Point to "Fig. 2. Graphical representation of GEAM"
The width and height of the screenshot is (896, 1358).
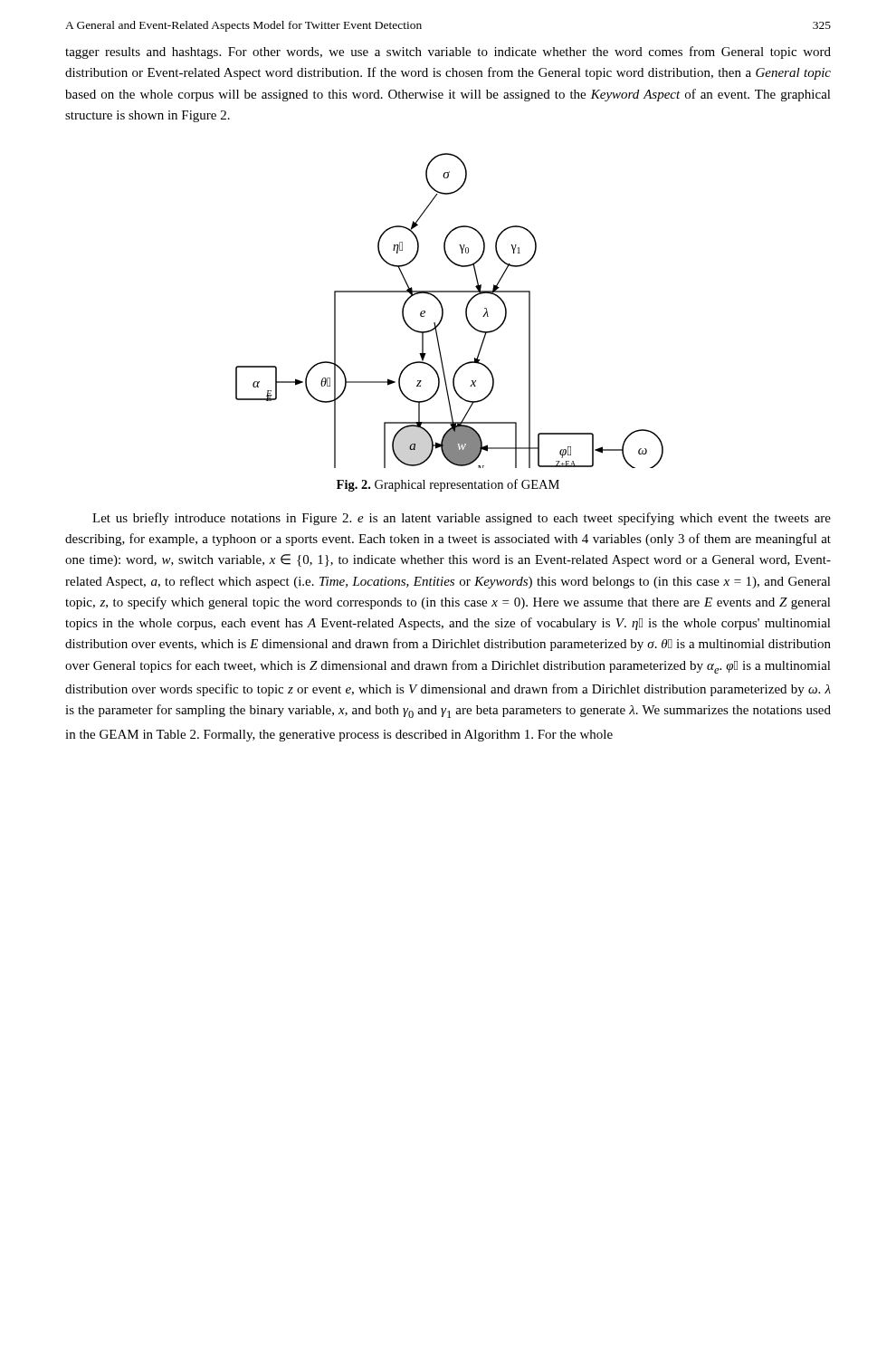(x=448, y=484)
